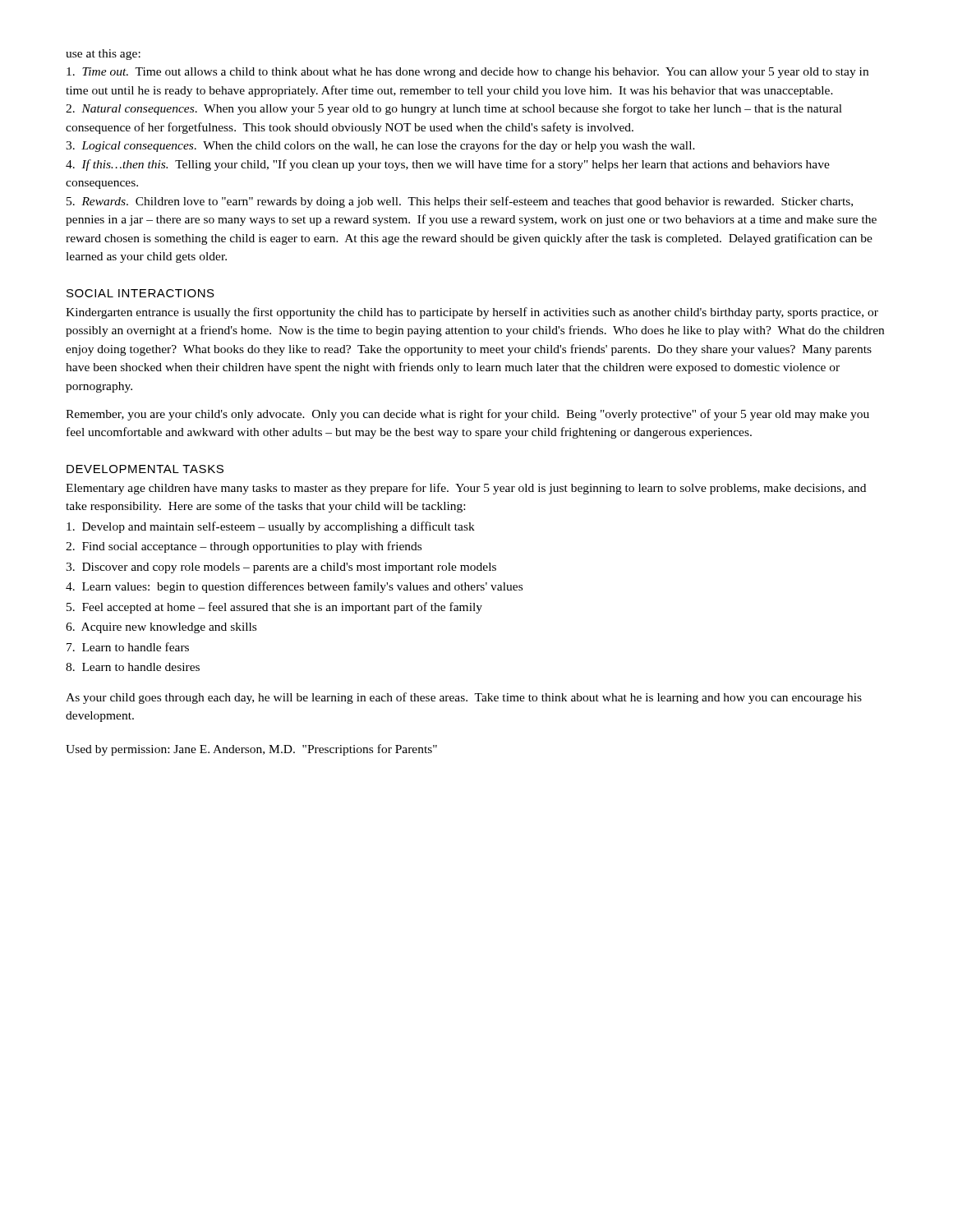Viewport: 953px width, 1232px height.
Task: Select the block starting "As your child goes through"
Action: [476, 706]
